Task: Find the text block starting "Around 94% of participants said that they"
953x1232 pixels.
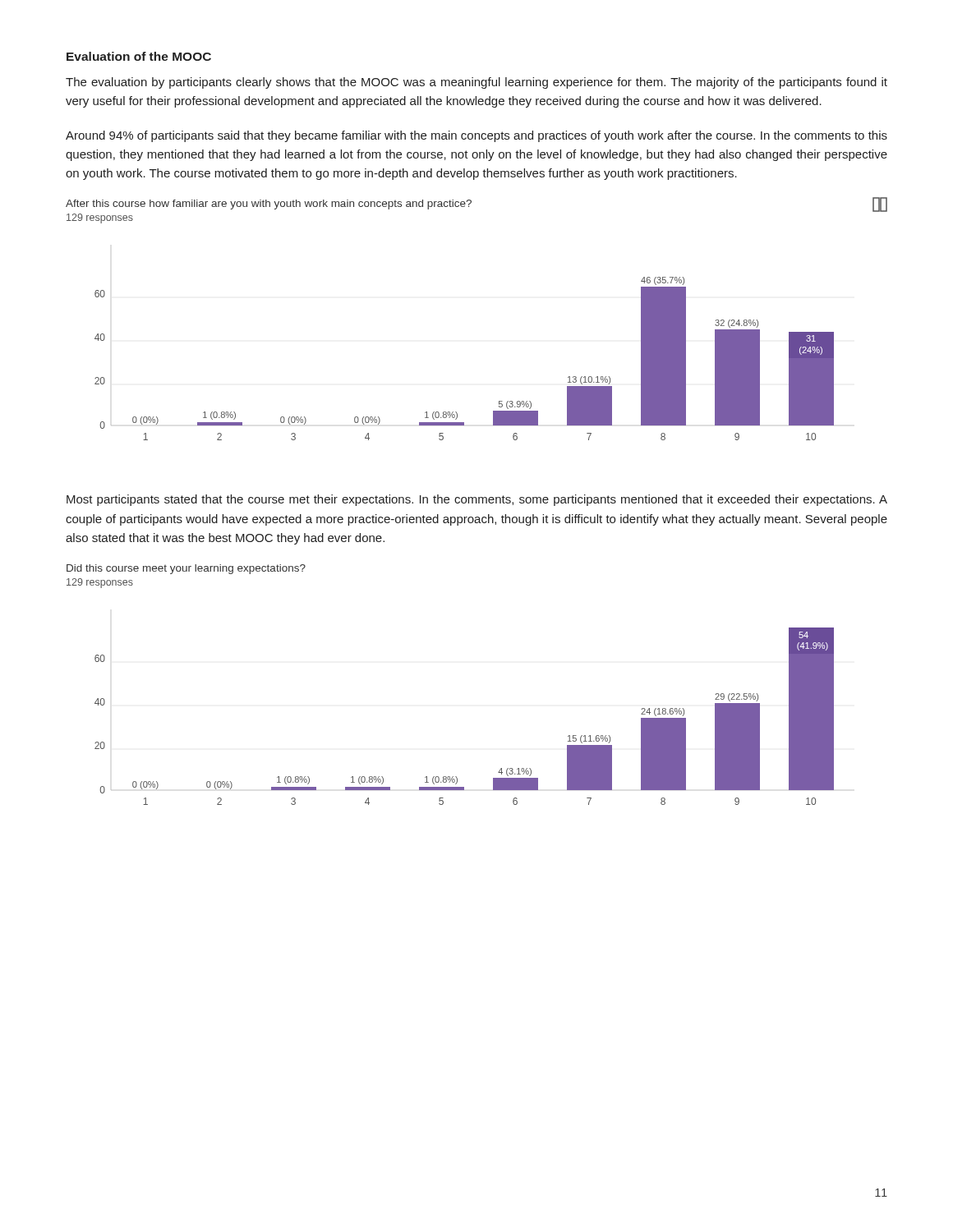Action: [x=476, y=154]
